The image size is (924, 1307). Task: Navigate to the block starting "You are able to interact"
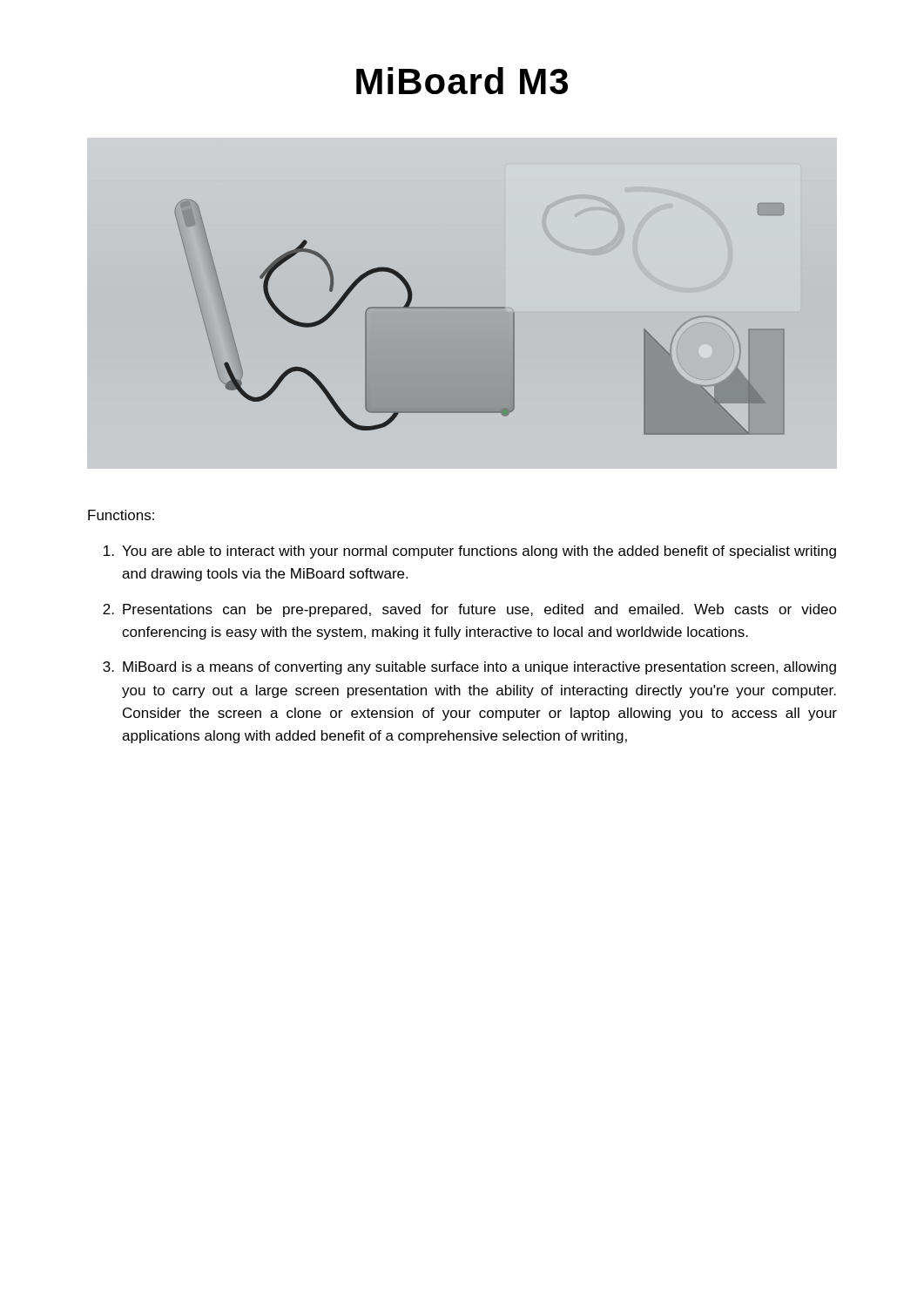pos(462,563)
